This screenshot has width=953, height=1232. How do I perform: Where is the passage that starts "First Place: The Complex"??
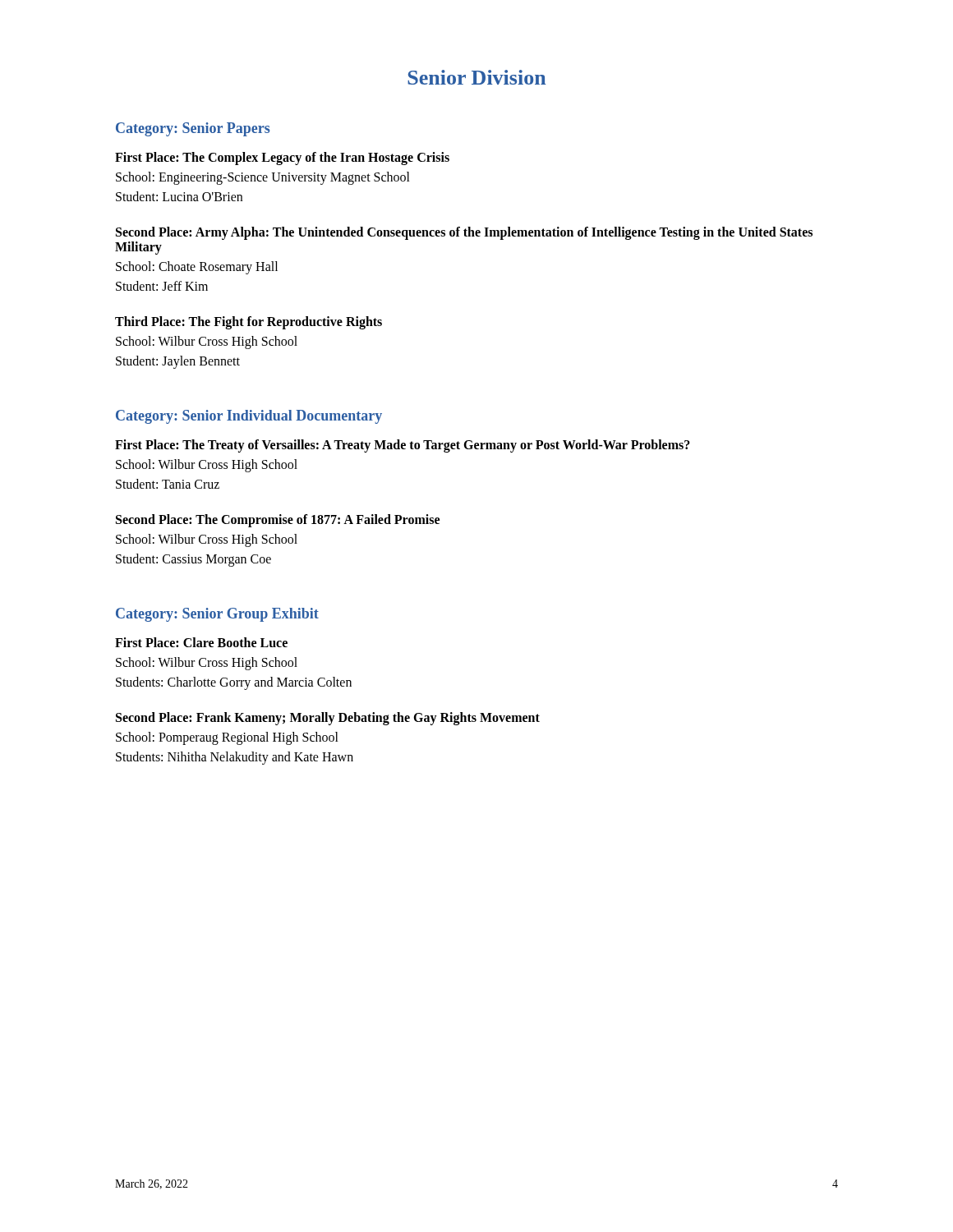[282, 159]
